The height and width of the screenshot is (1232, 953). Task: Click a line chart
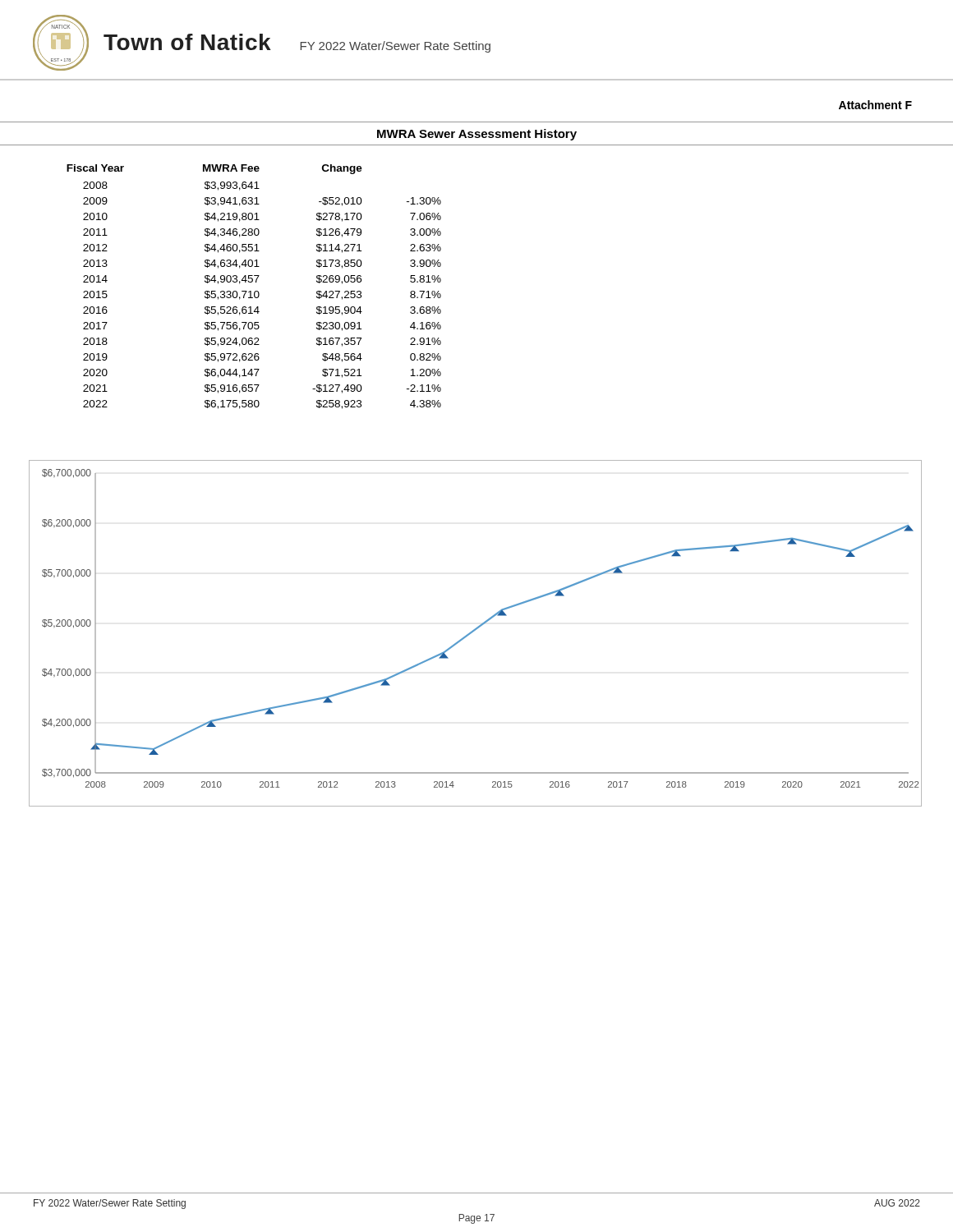pyautogui.click(x=475, y=633)
